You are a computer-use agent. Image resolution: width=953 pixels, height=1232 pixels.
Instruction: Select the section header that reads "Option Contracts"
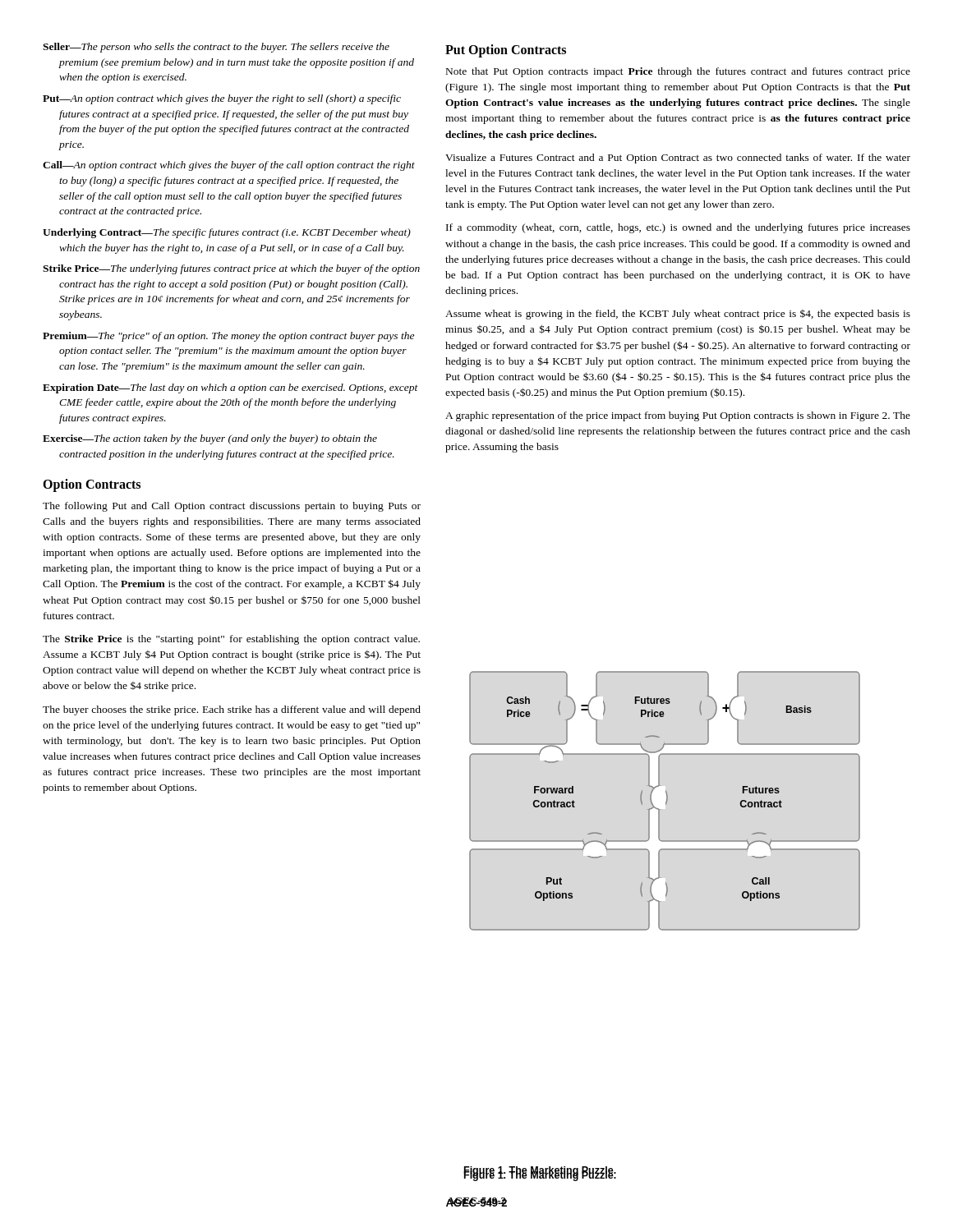pos(92,484)
